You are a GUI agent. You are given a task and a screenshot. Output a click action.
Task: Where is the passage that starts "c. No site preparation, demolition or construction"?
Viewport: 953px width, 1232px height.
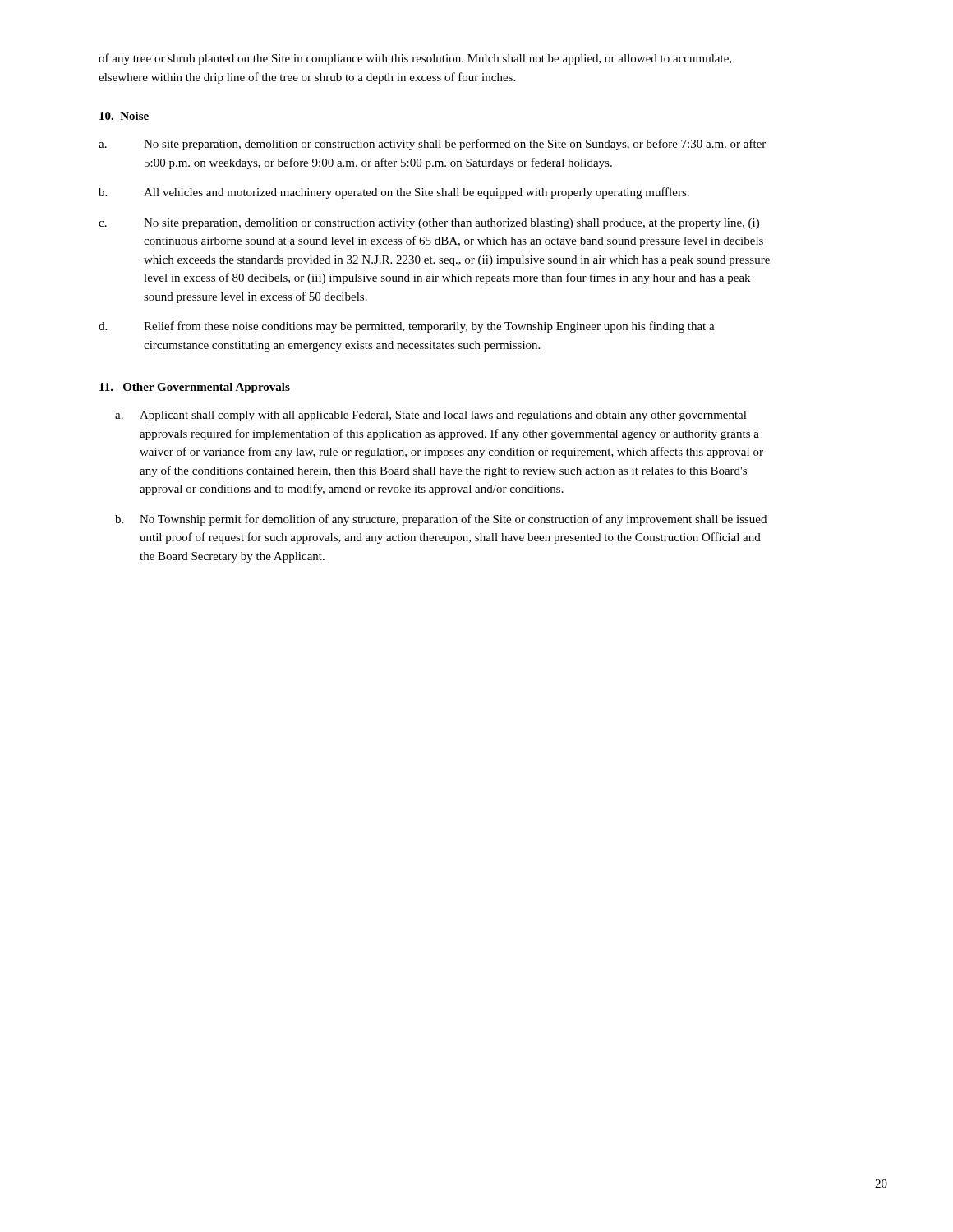[435, 259]
